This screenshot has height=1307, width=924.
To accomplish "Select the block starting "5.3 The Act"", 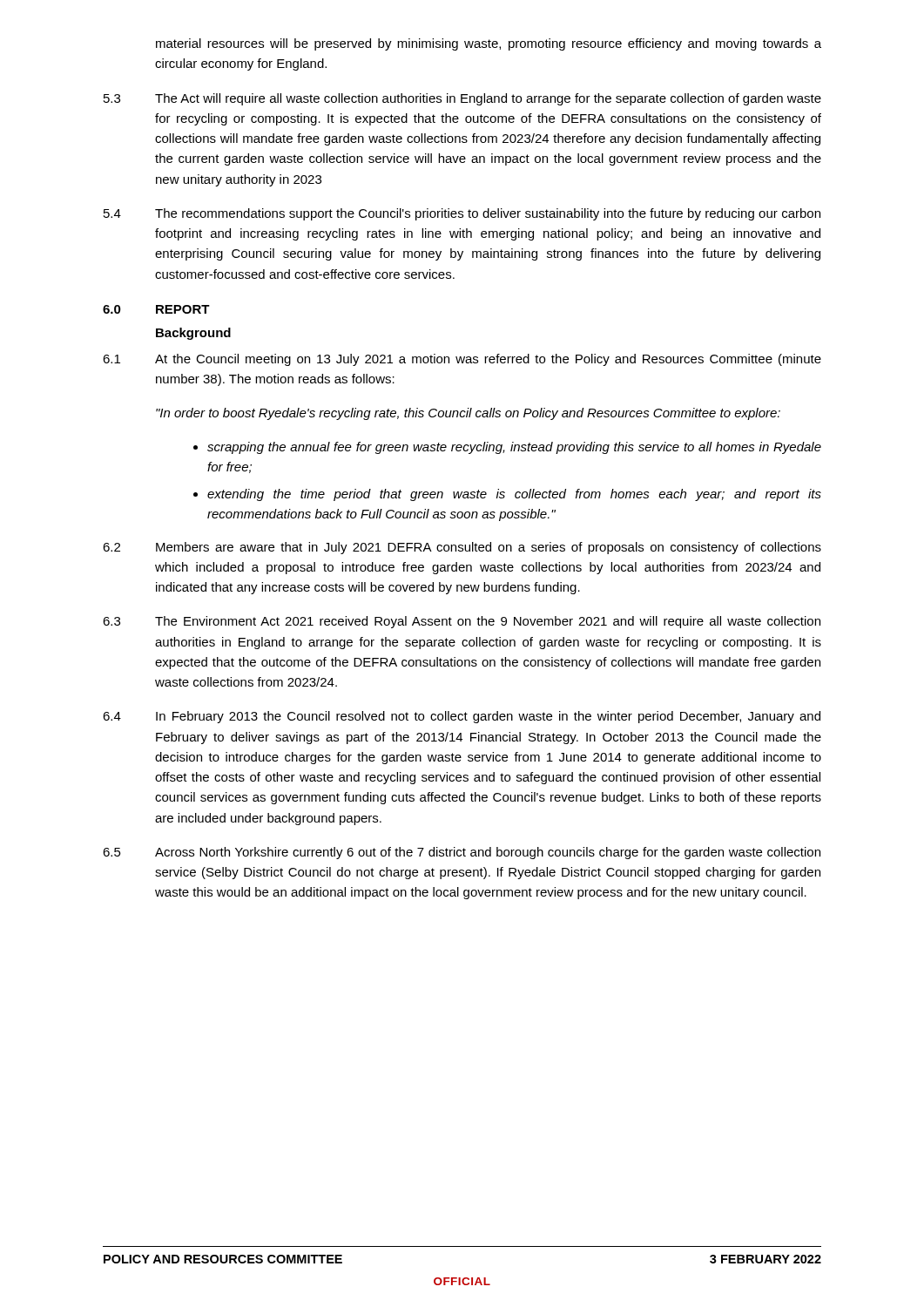I will (462, 138).
